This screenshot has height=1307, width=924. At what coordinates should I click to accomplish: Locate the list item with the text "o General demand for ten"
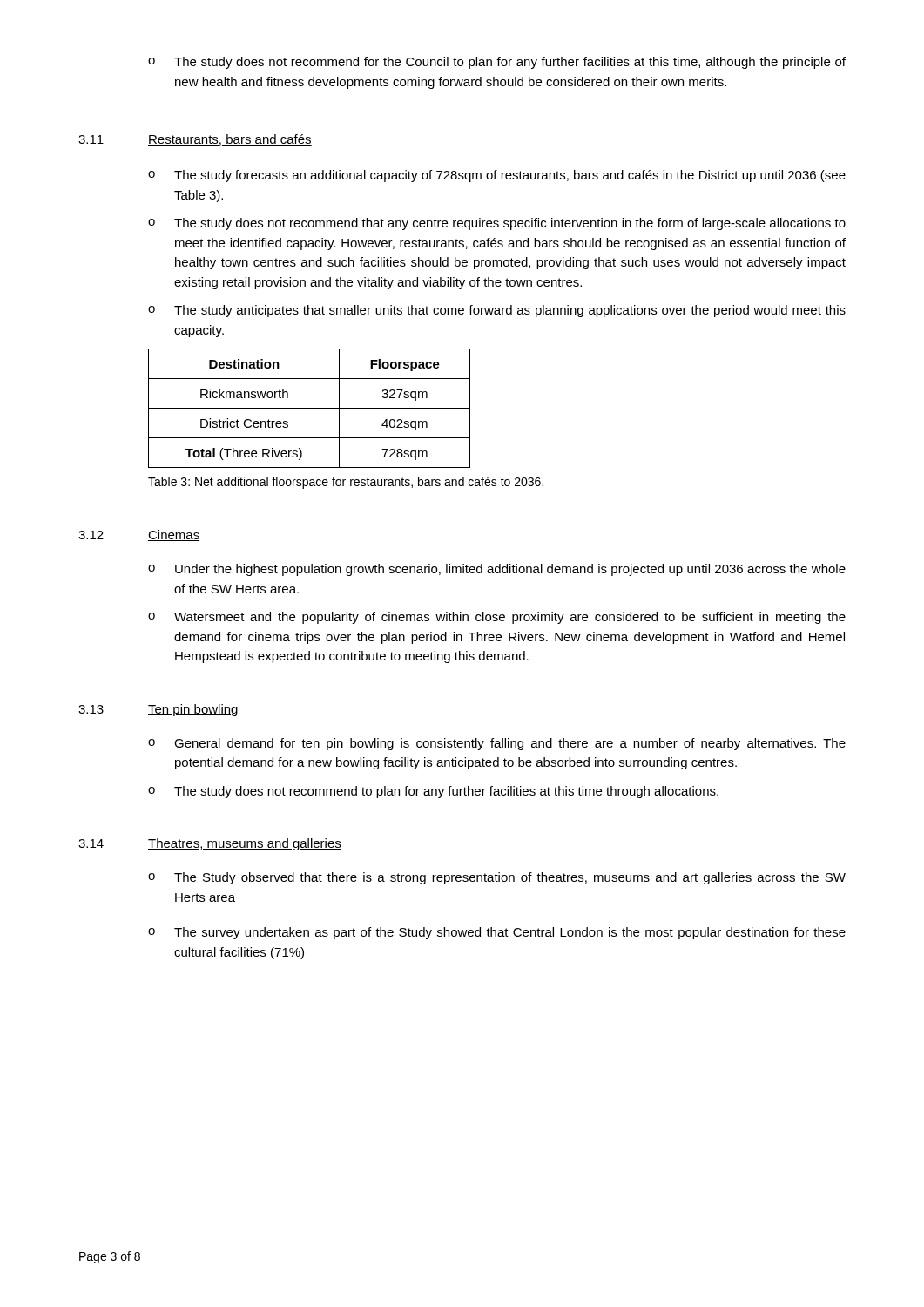point(497,753)
